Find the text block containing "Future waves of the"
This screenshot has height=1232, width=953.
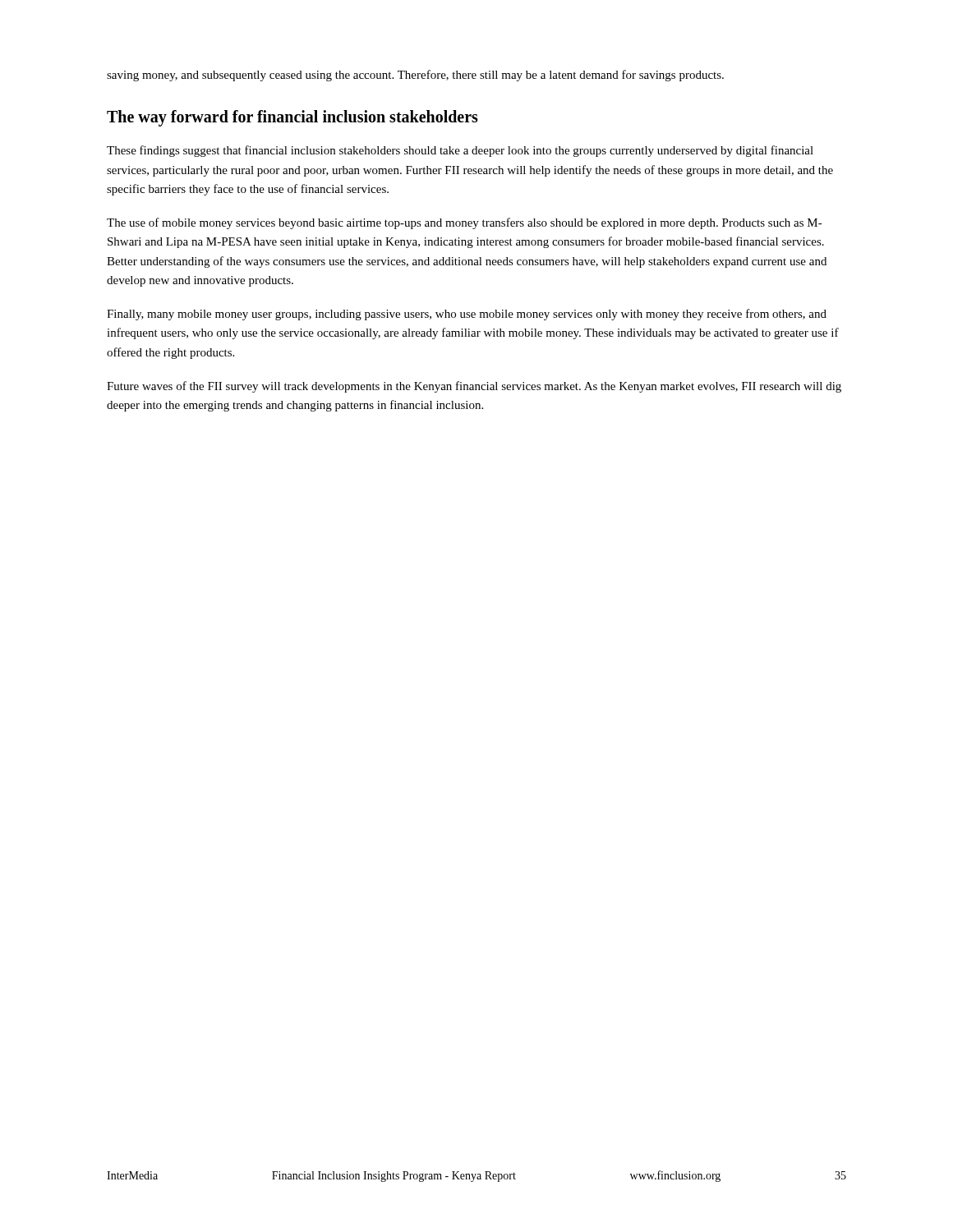coord(474,395)
